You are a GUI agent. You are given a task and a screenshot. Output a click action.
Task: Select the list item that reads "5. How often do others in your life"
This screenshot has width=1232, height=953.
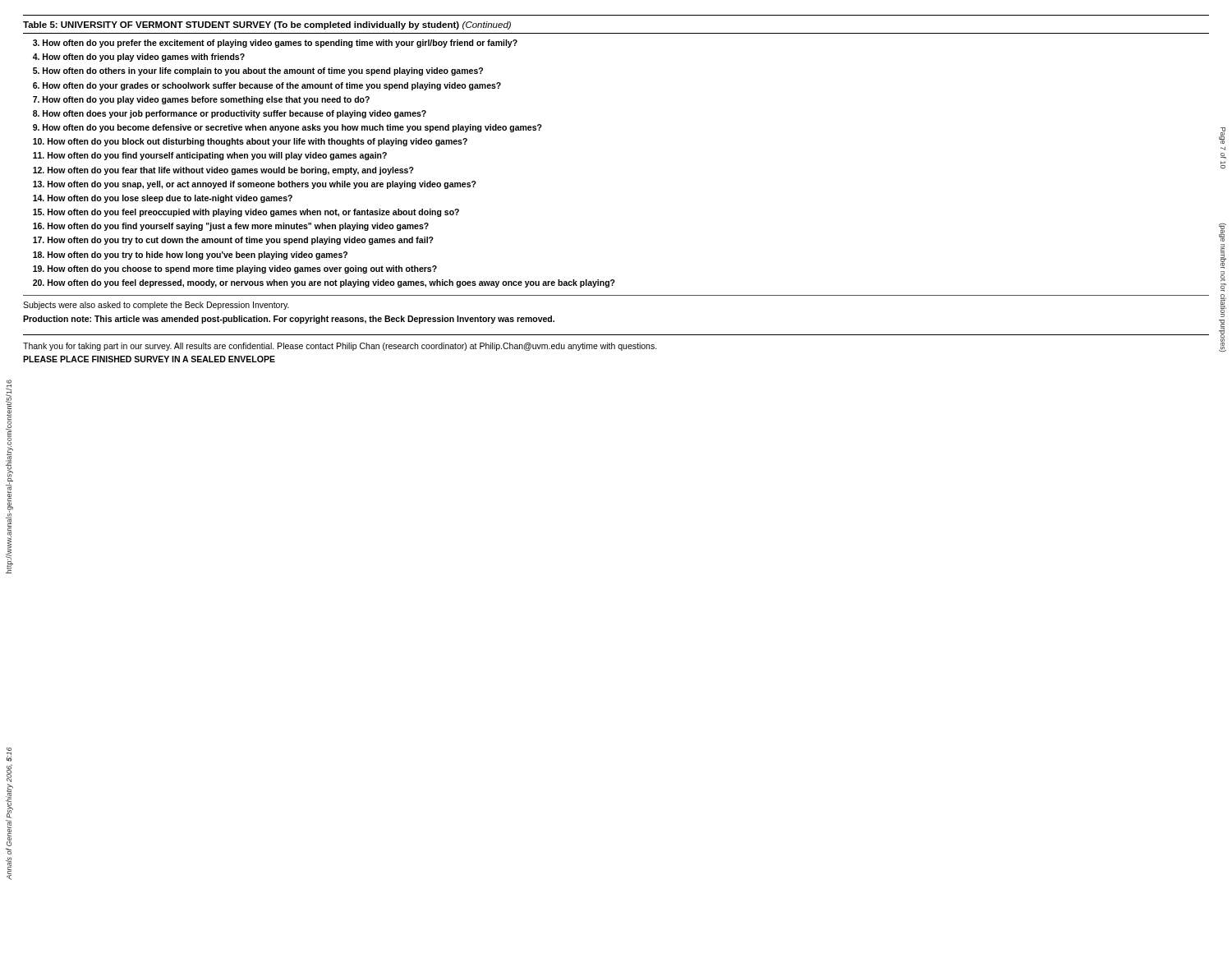click(x=253, y=71)
